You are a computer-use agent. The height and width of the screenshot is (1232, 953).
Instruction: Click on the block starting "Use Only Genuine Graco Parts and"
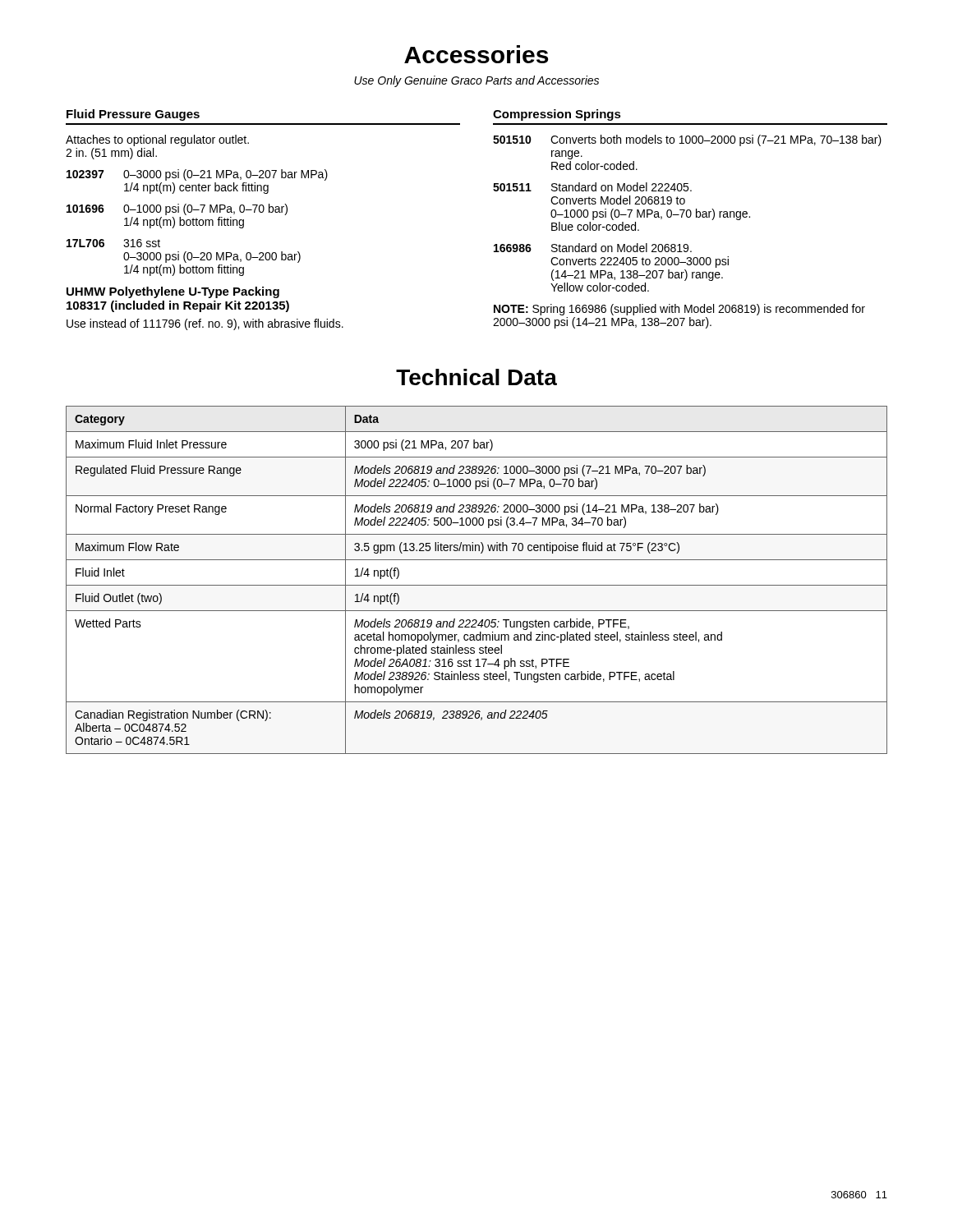(476, 81)
